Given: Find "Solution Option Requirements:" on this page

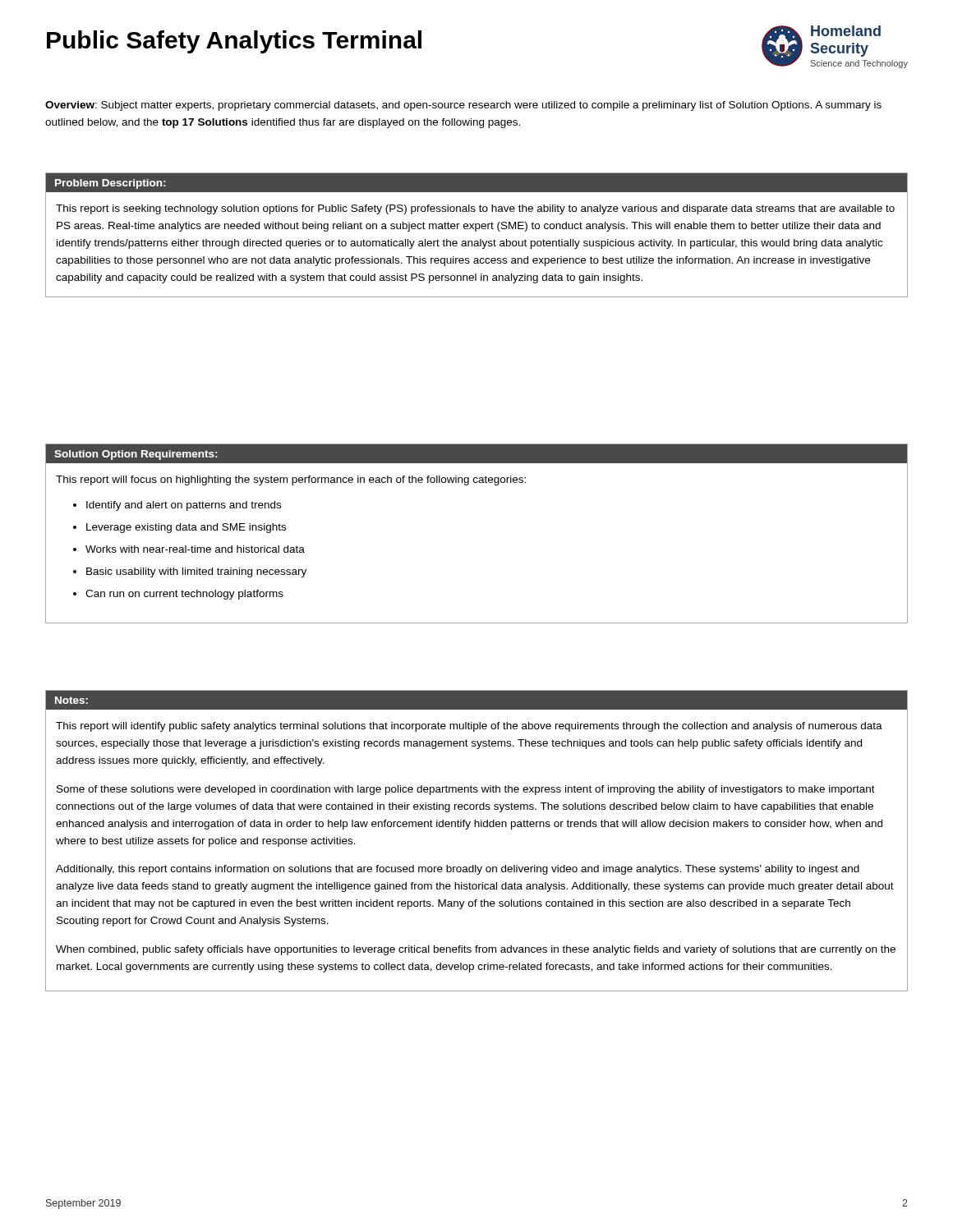Looking at the screenshot, I should 136,454.
